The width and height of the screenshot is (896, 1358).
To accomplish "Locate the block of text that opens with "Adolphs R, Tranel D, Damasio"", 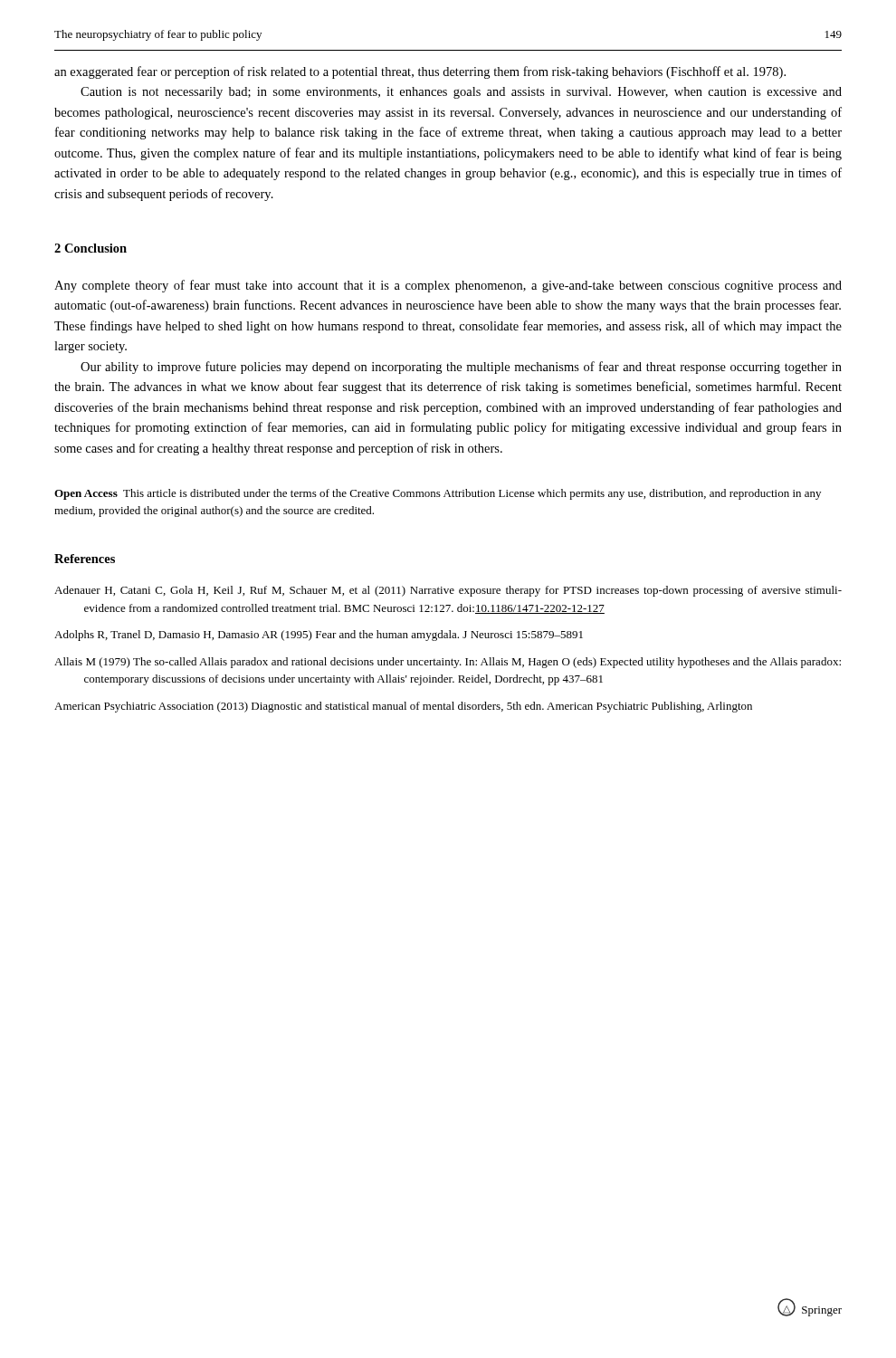I will [x=319, y=634].
